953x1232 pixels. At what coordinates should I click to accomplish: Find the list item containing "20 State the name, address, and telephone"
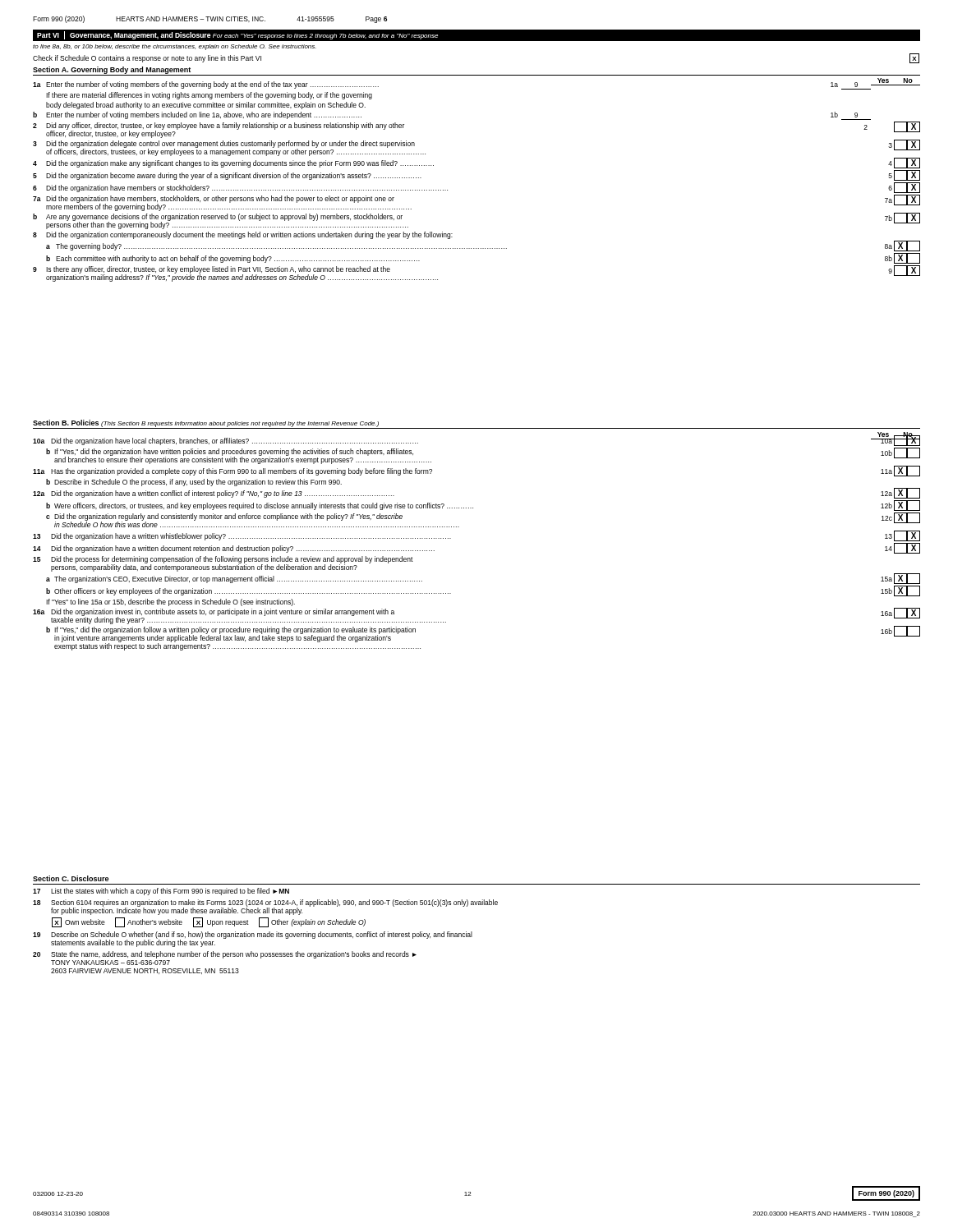225,955
